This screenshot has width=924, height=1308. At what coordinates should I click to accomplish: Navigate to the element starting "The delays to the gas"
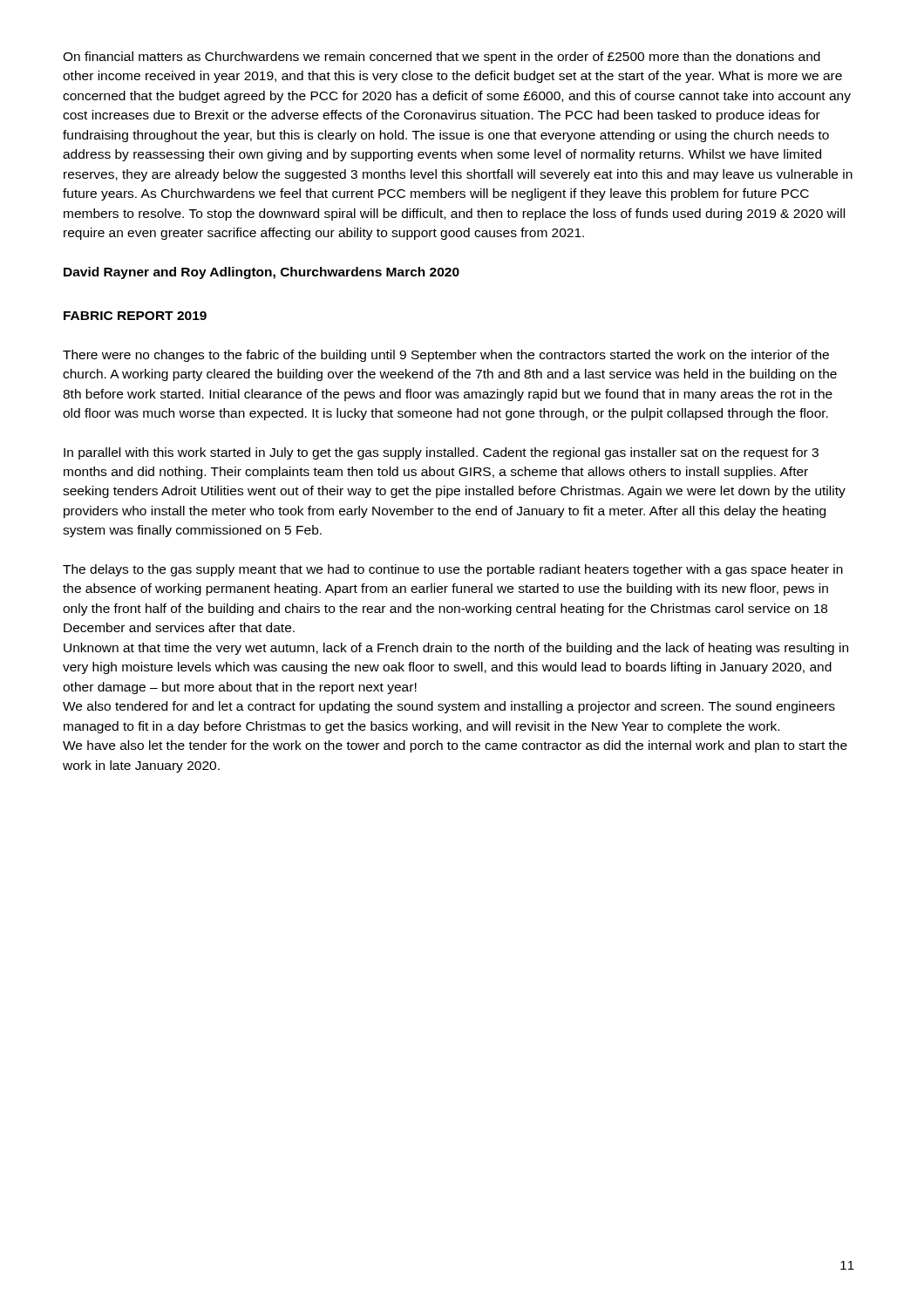tap(456, 667)
